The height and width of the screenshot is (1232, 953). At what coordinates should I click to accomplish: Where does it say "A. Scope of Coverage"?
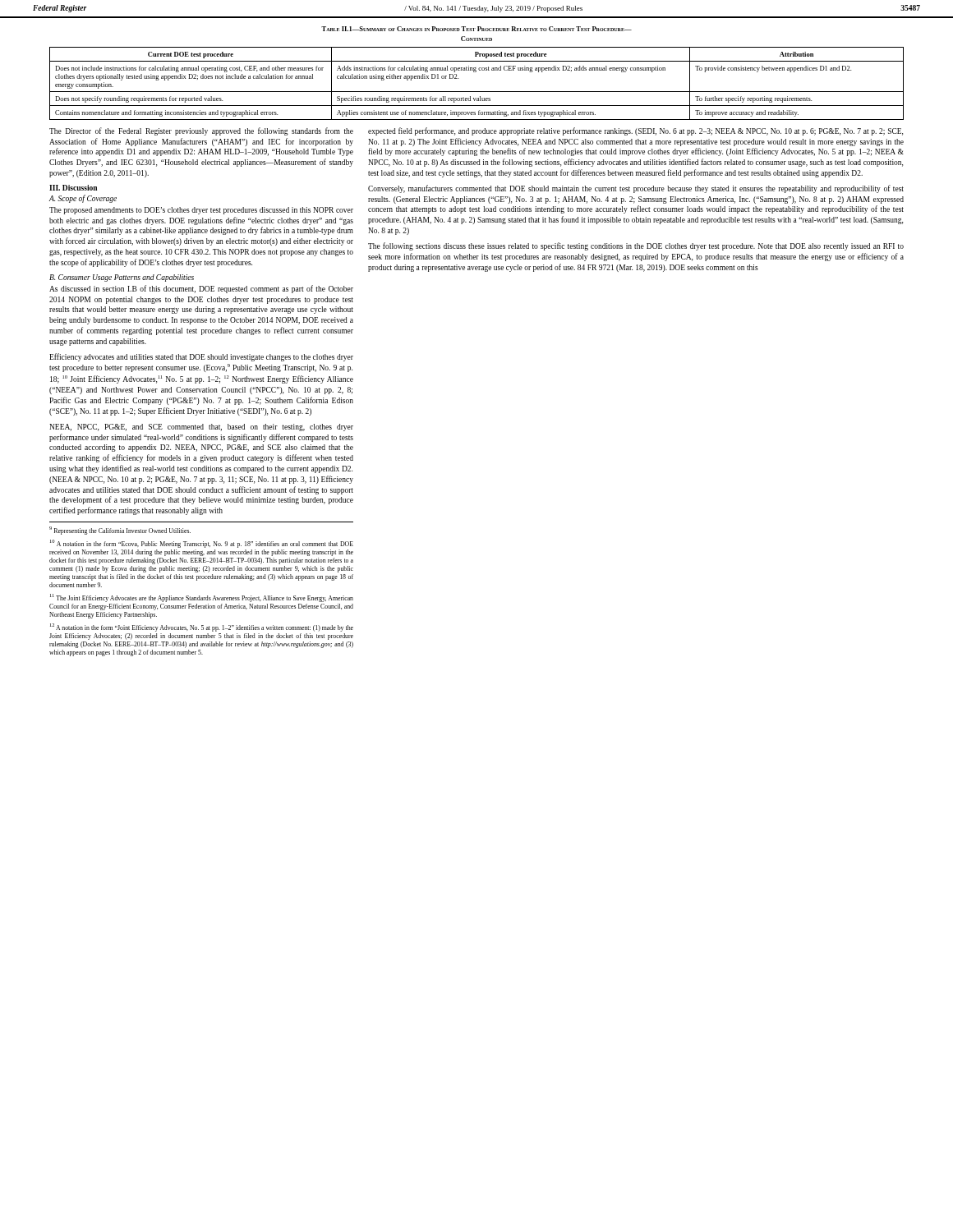point(83,199)
